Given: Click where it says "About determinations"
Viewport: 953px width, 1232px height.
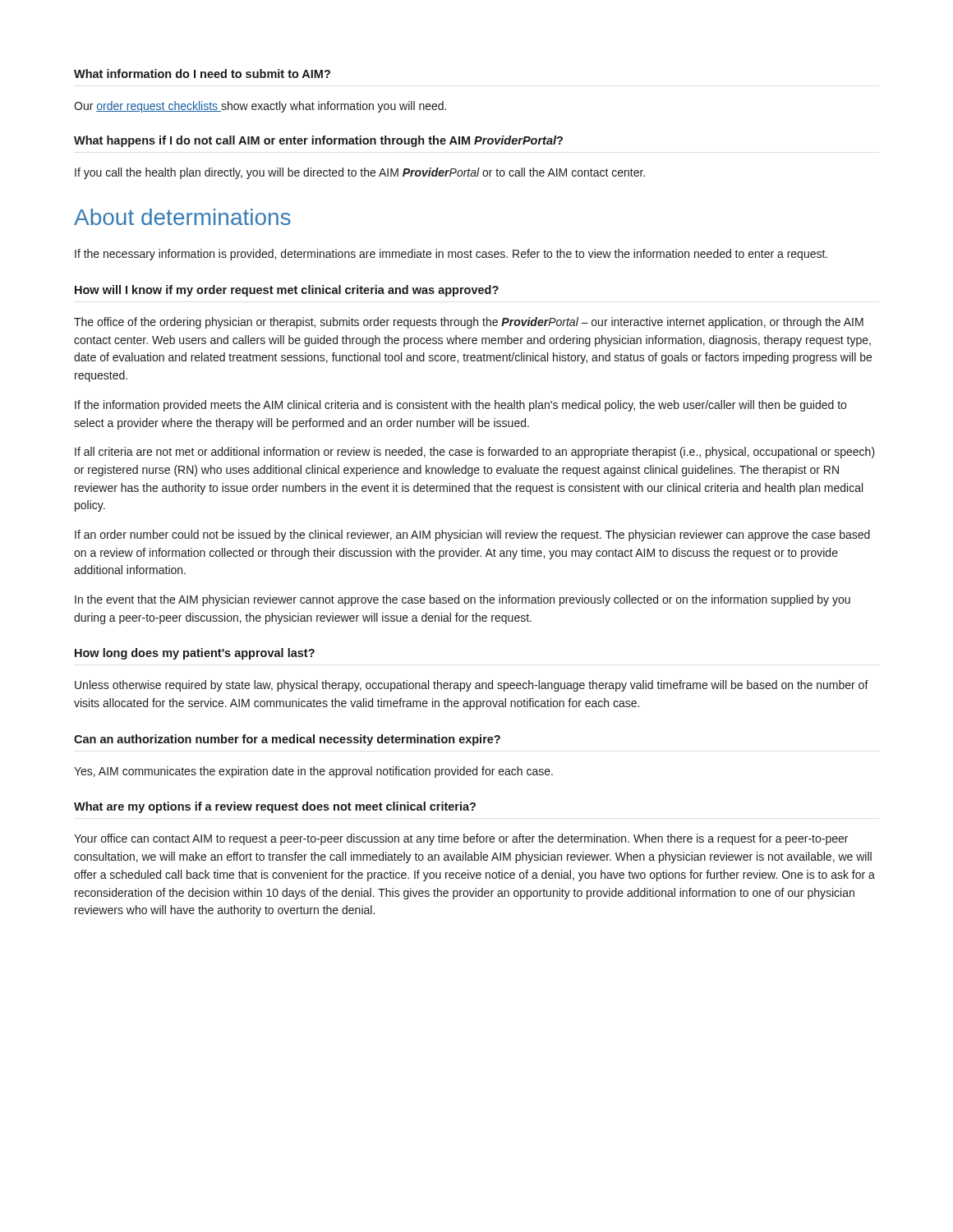Looking at the screenshot, I should tap(183, 218).
